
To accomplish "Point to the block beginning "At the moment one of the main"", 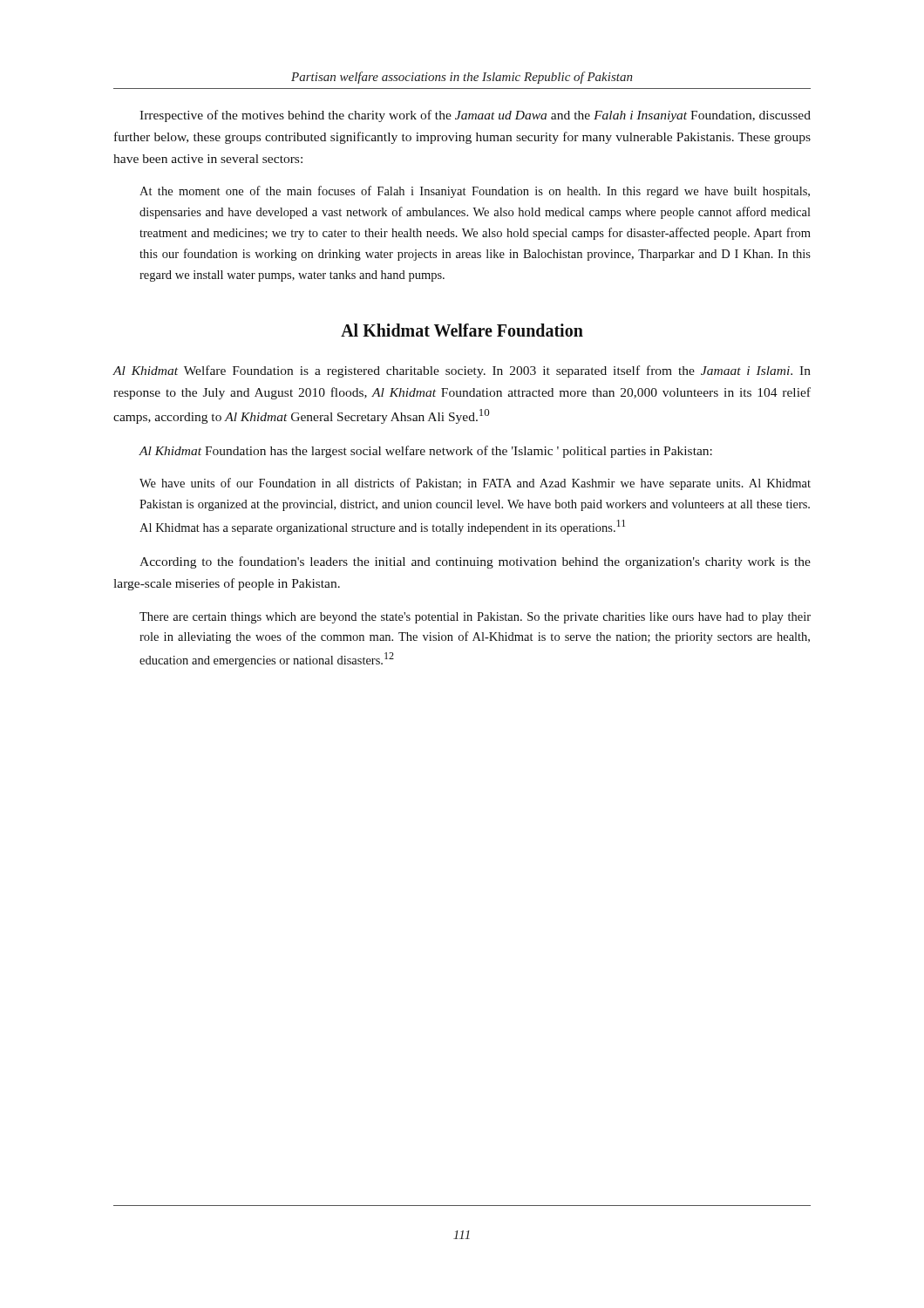I will pyautogui.click(x=475, y=234).
